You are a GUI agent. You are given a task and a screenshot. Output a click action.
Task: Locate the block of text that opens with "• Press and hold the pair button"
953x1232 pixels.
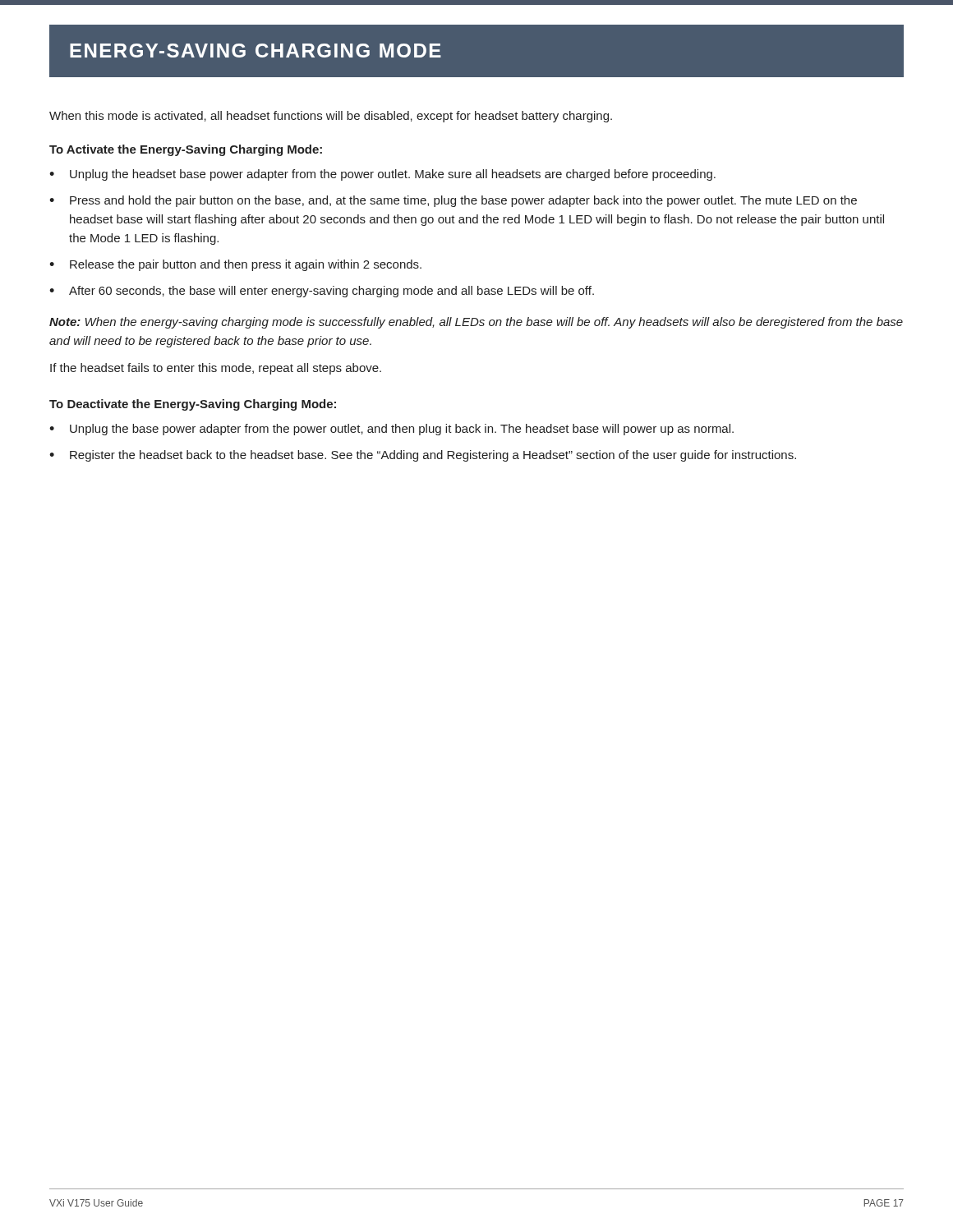click(476, 219)
